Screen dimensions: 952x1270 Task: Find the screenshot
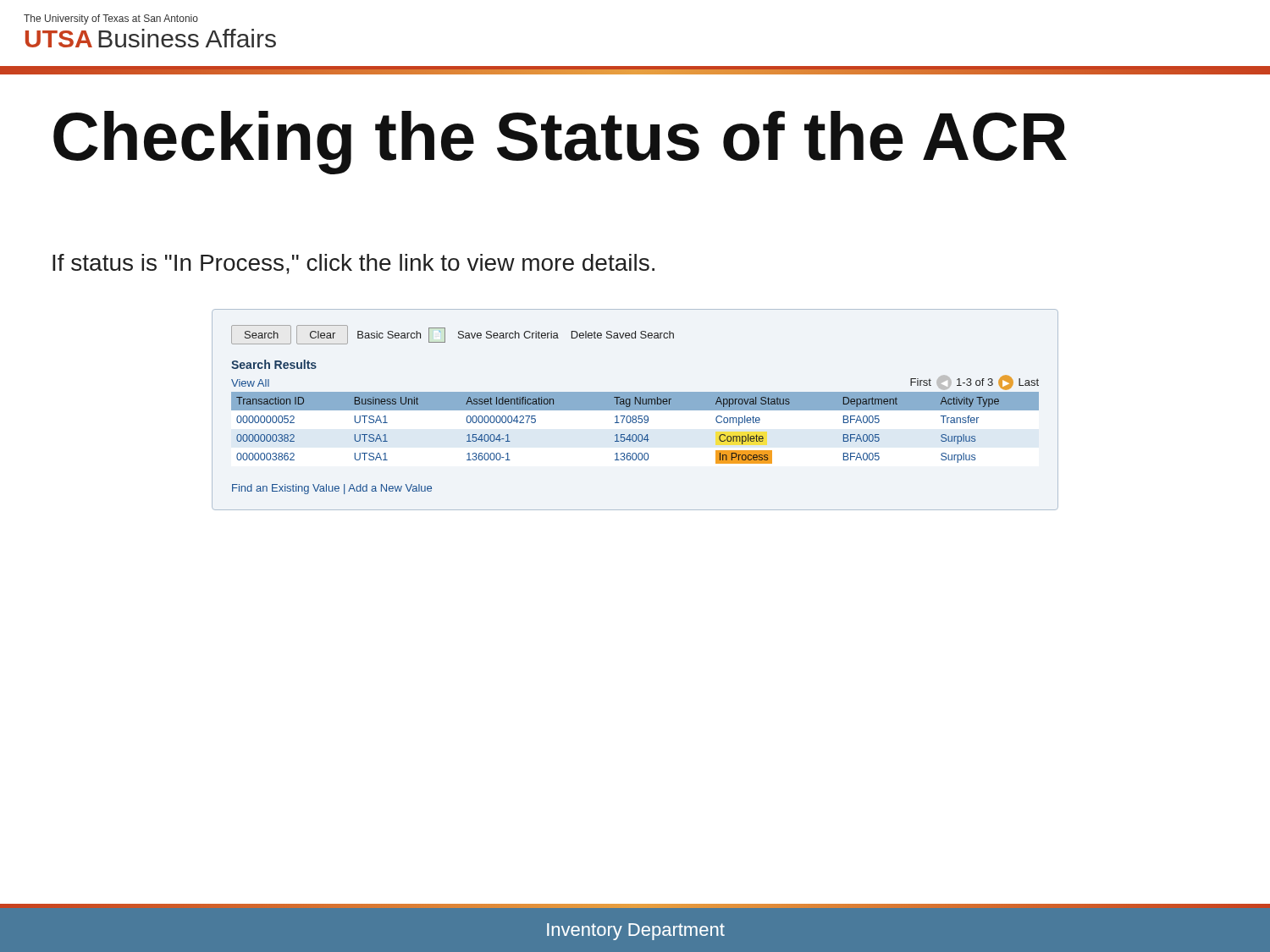635,410
